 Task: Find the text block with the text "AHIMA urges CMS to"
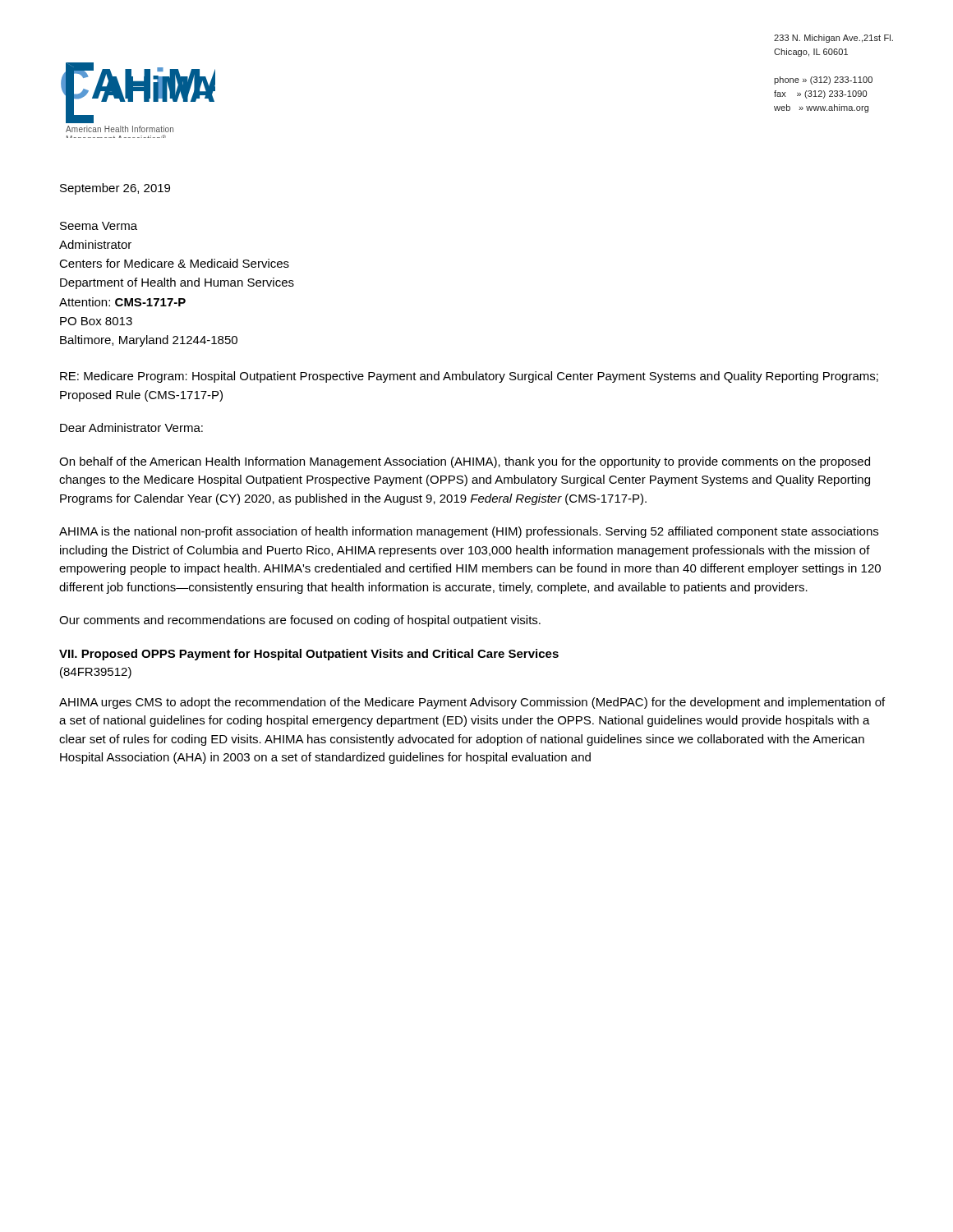point(472,729)
